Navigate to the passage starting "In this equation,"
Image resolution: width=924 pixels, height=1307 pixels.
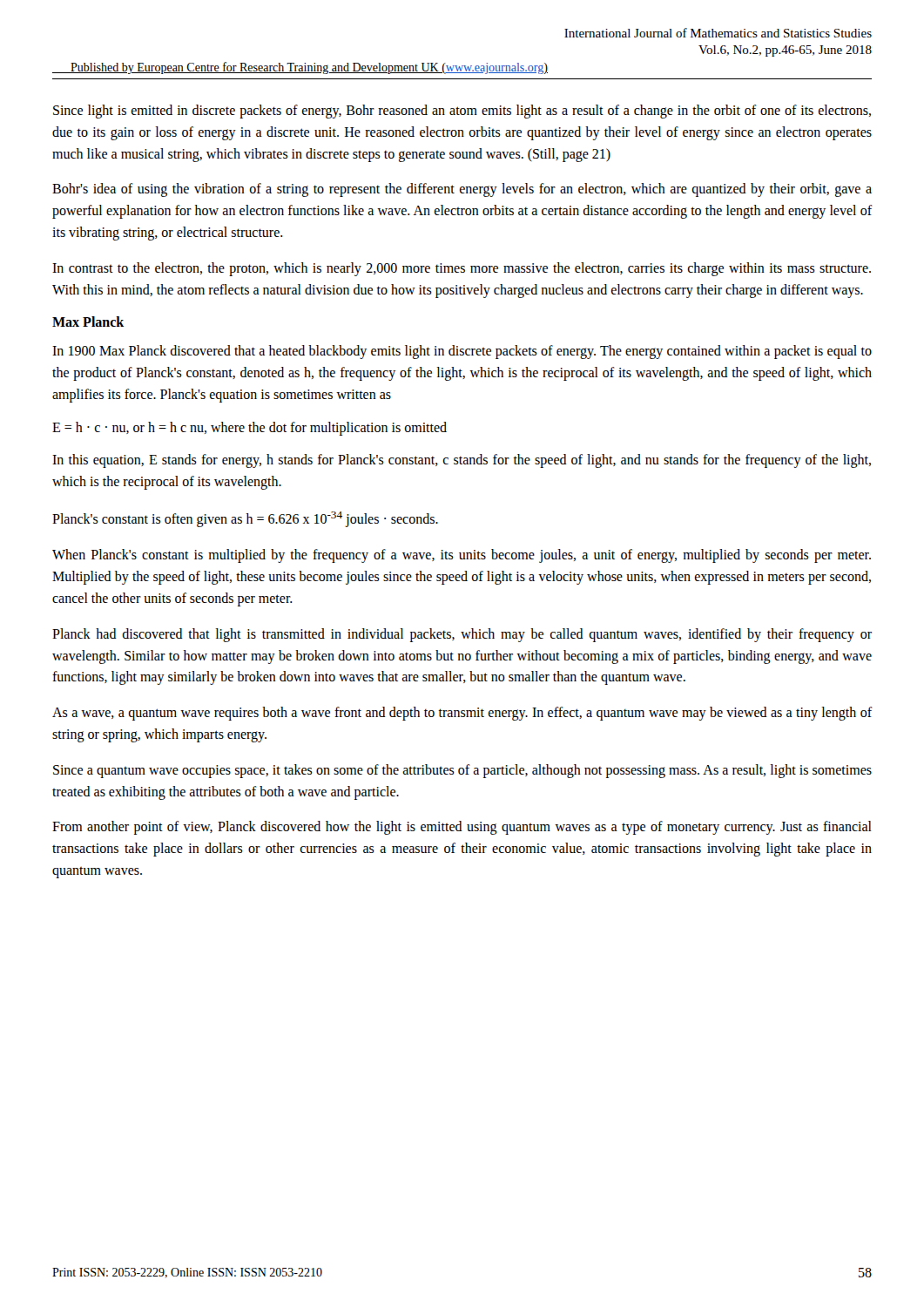(462, 470)
